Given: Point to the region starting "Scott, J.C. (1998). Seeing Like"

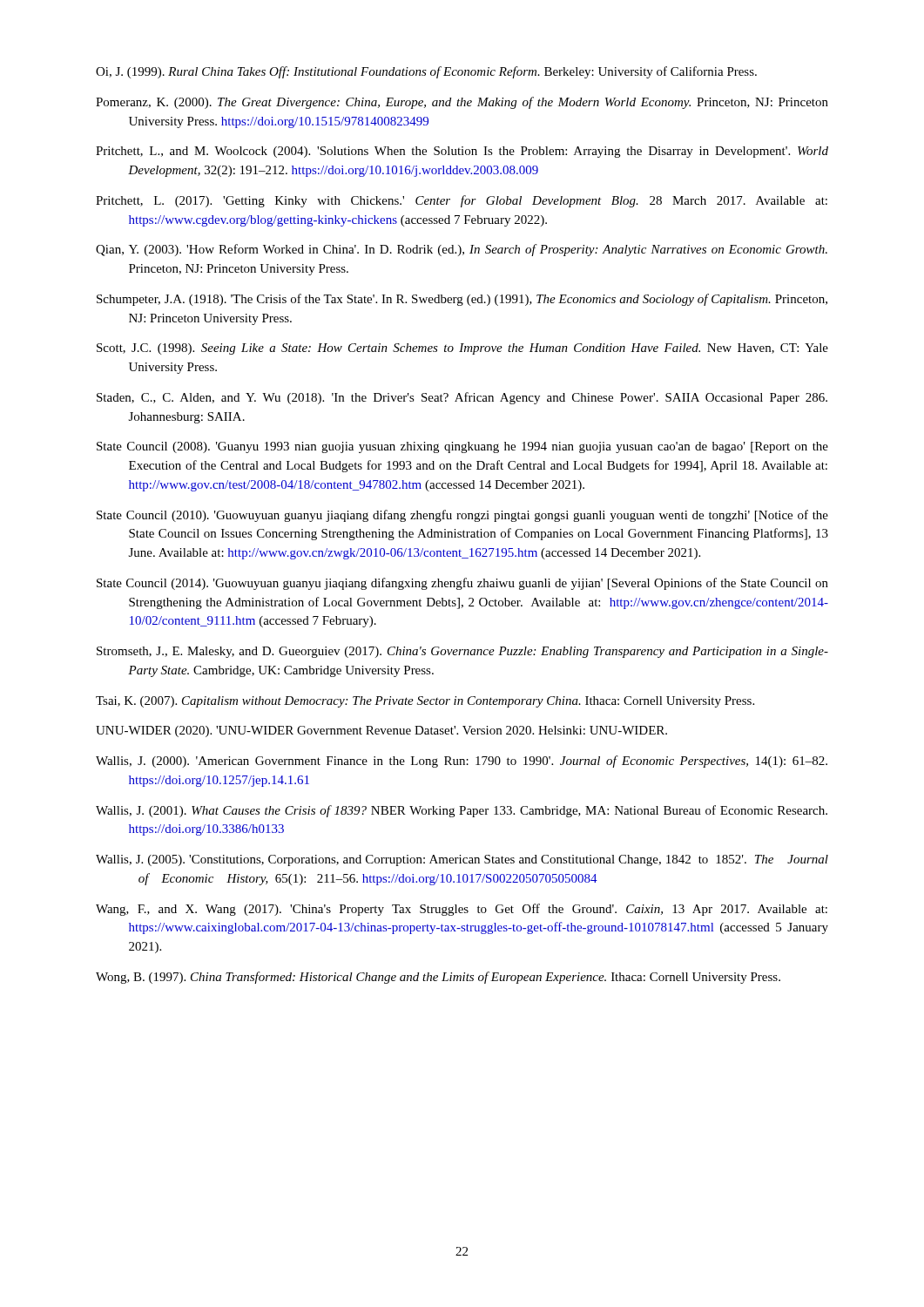Looking at the screenshot, I should [x=462, y=358].
